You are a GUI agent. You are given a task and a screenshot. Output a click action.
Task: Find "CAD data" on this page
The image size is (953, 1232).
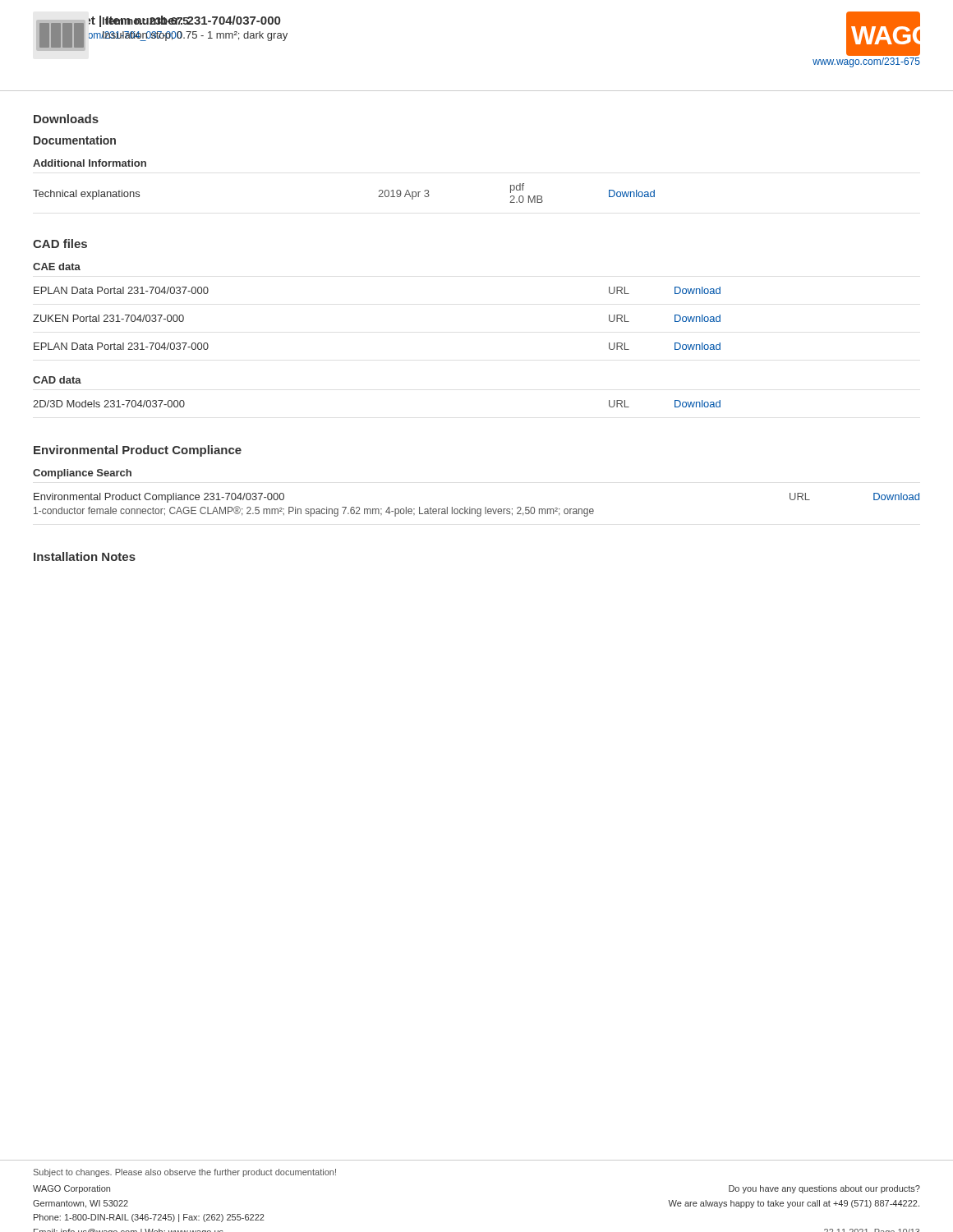57,380
